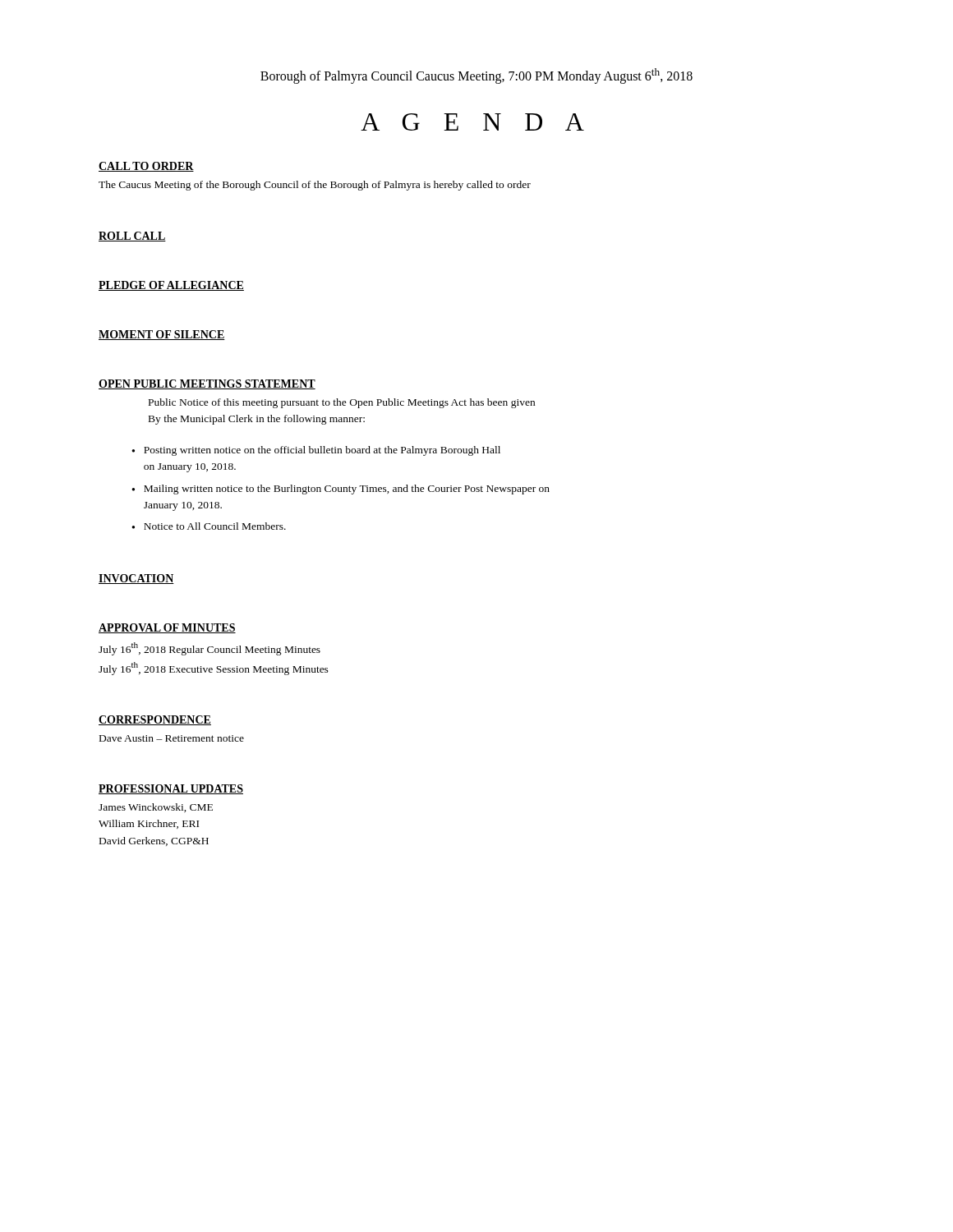Click the passage that begins "Public Notice of this meeting pursuant to"
Image resolution: width=953 pixels, height=1232 pixels.
(x=342, y=410)
